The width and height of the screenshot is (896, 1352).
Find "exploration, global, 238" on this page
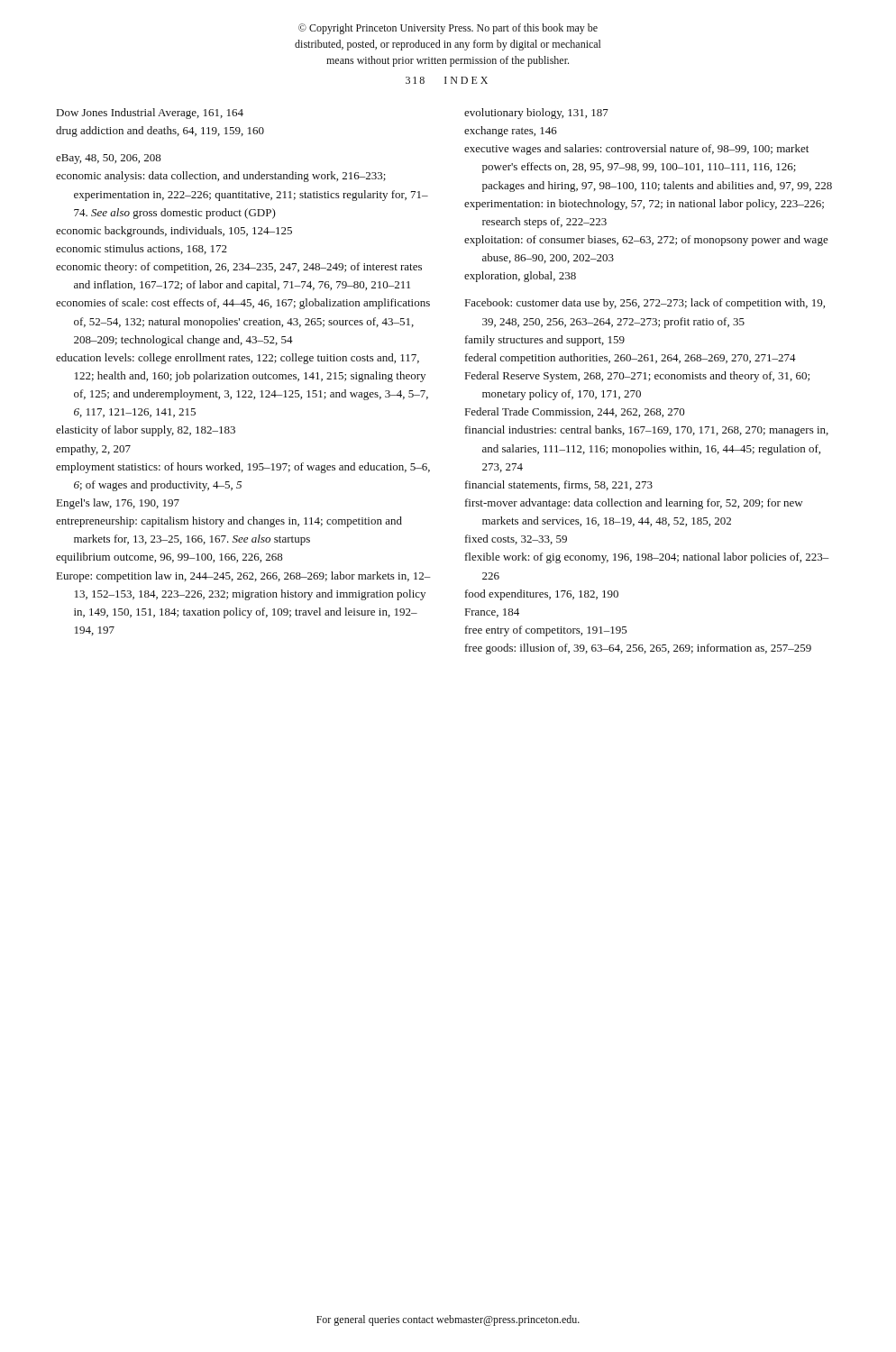520,276
